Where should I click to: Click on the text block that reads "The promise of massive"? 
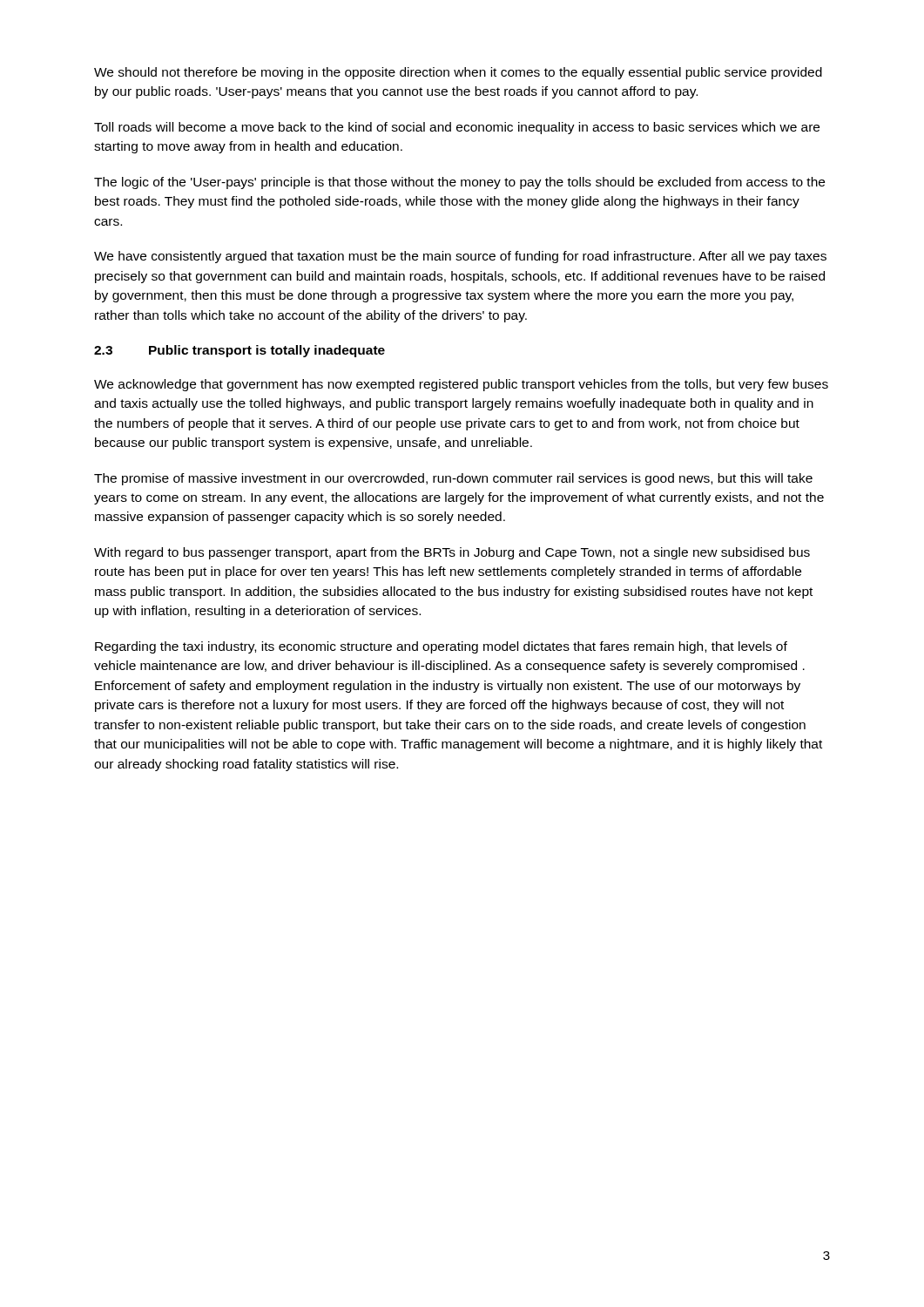click(x=459, y=497)
